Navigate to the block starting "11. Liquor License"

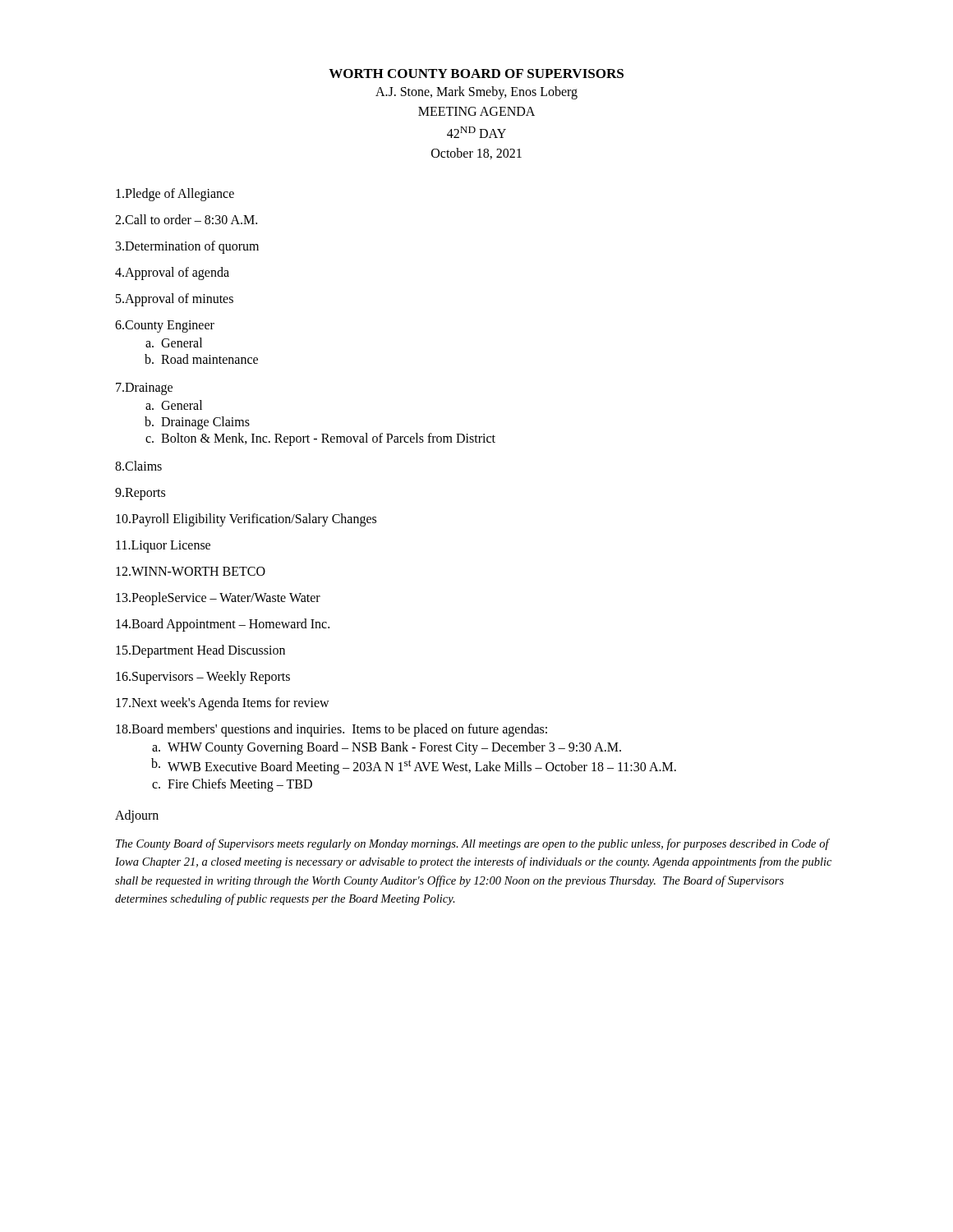[x=163, y=546]
